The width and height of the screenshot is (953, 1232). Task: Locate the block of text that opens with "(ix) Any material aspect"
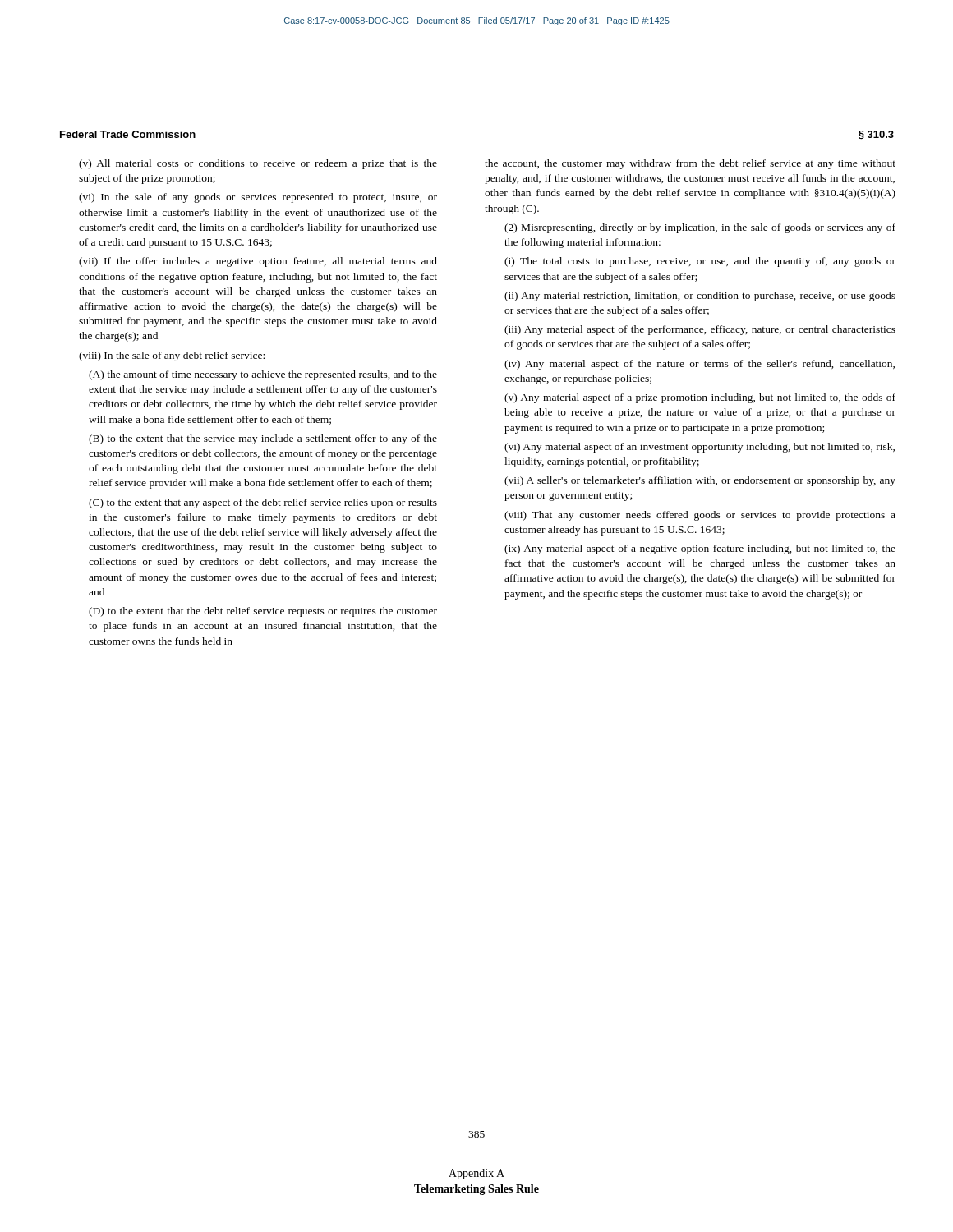point(700,571)
